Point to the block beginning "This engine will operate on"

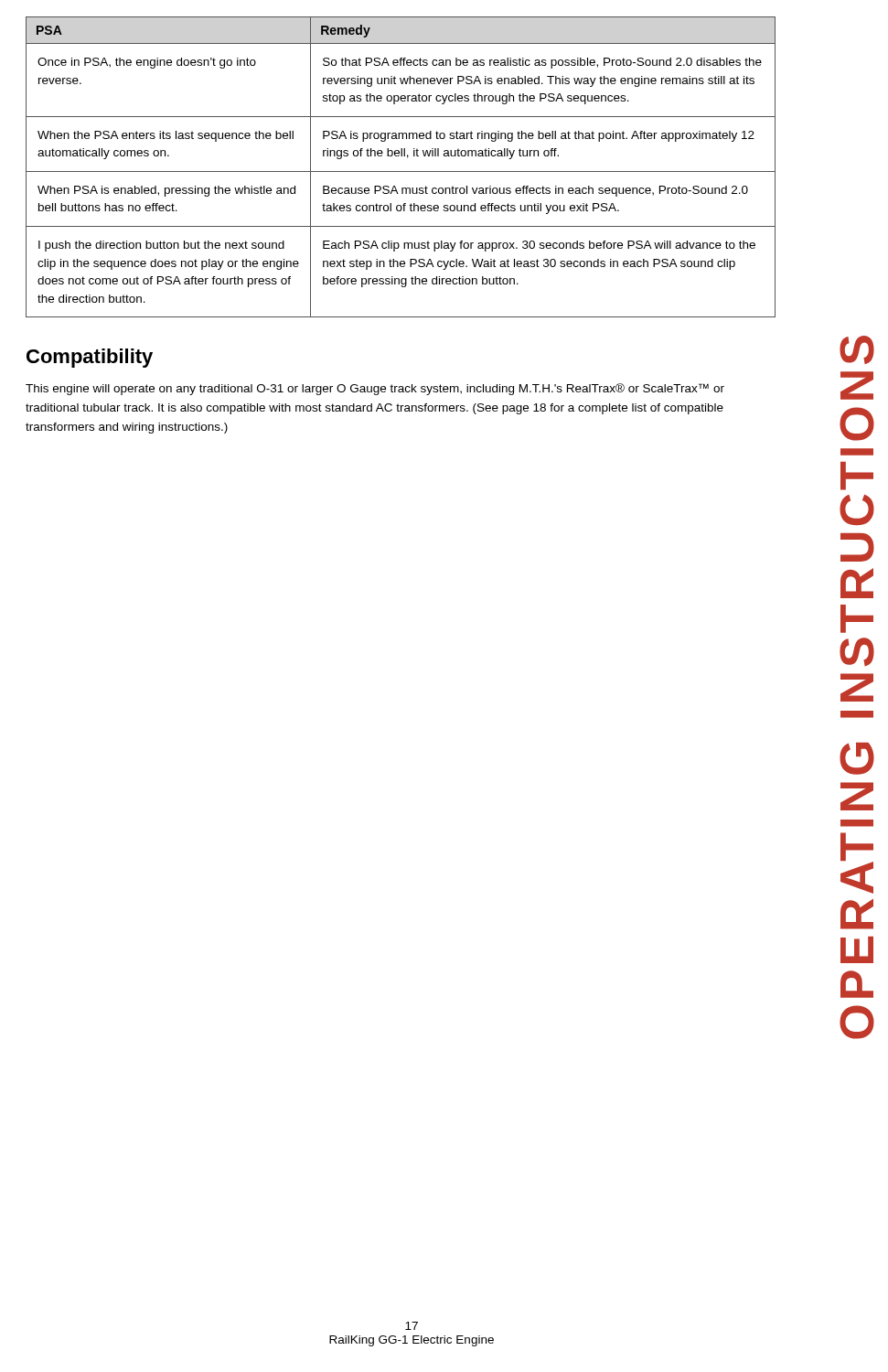click(375, 408)
